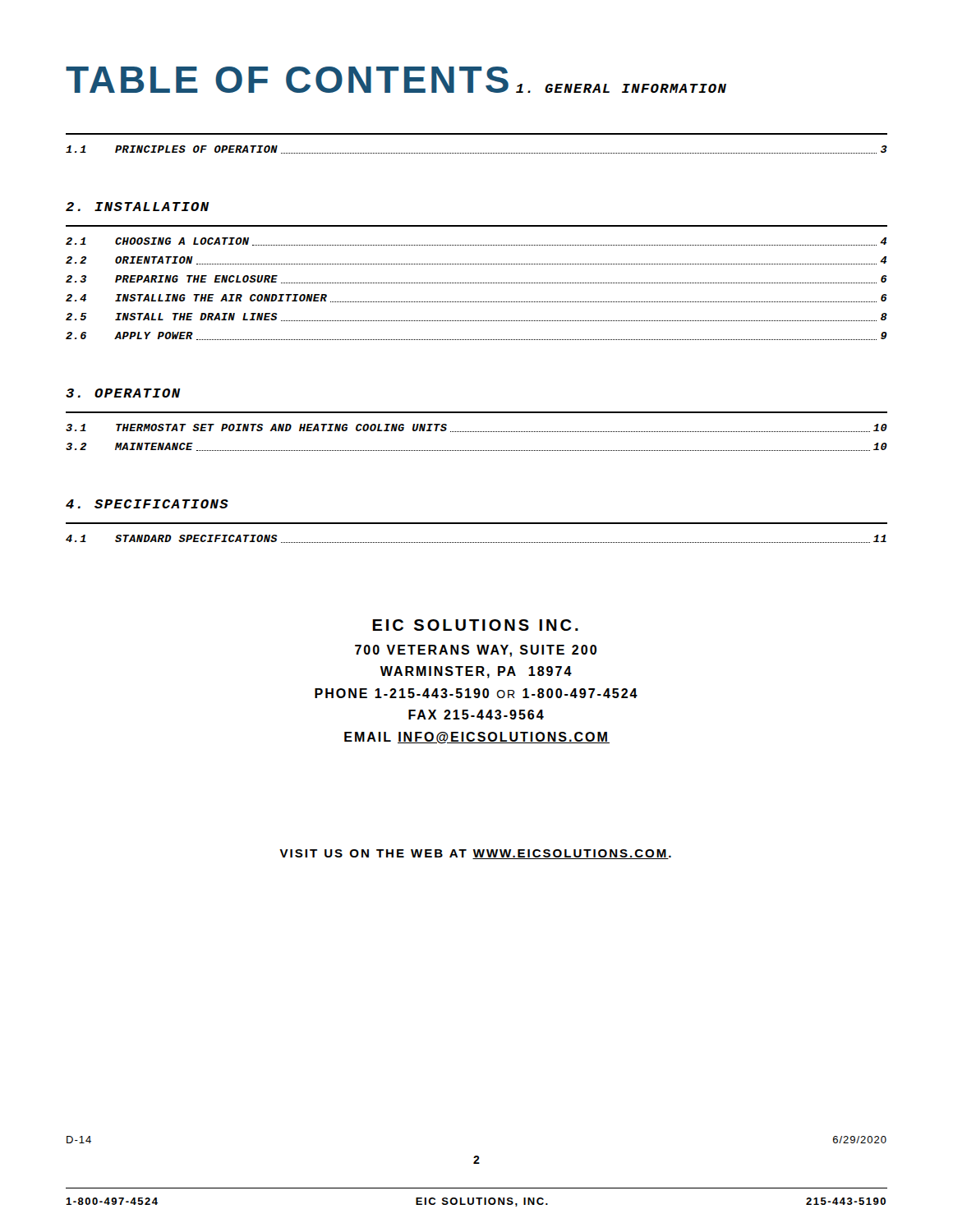
Task: Select the passage starting "1. General Information"
Action: (x=621, y=89)
